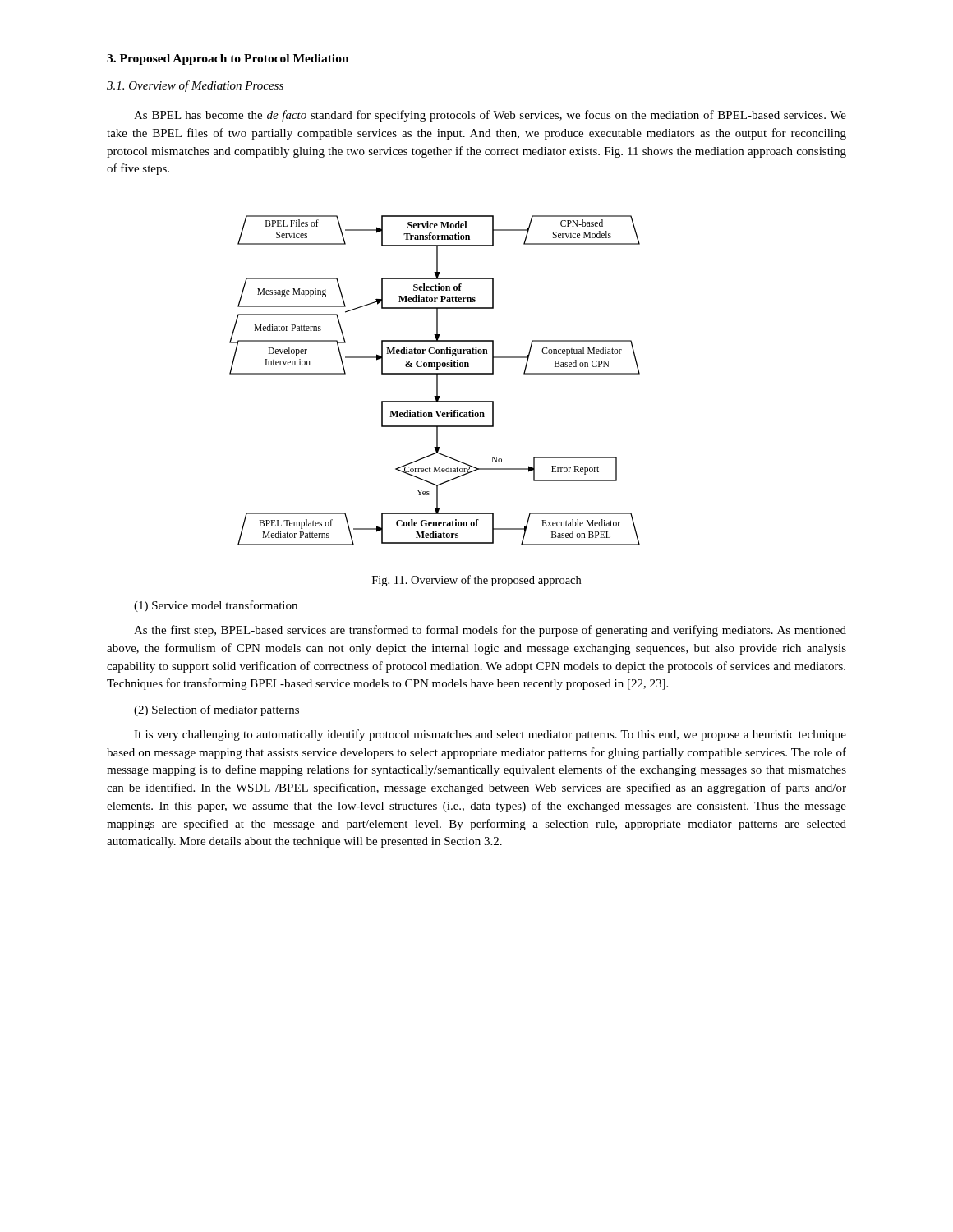Where is the caption that starts "Fig. 11. Overview of the proposed"?

pyautogui.click(x=476, y=581)
